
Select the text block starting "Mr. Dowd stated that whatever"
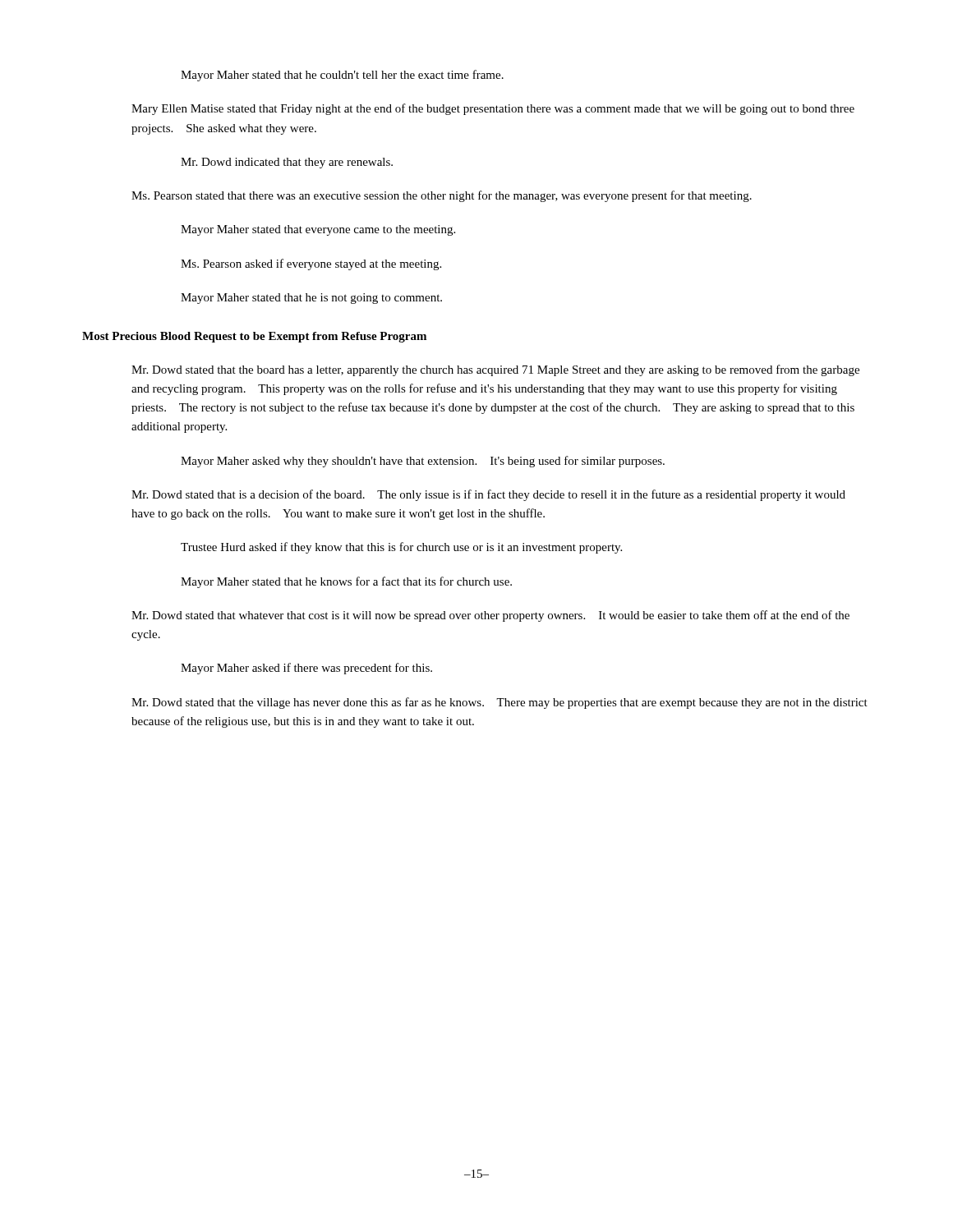click(x=491, y=625)
